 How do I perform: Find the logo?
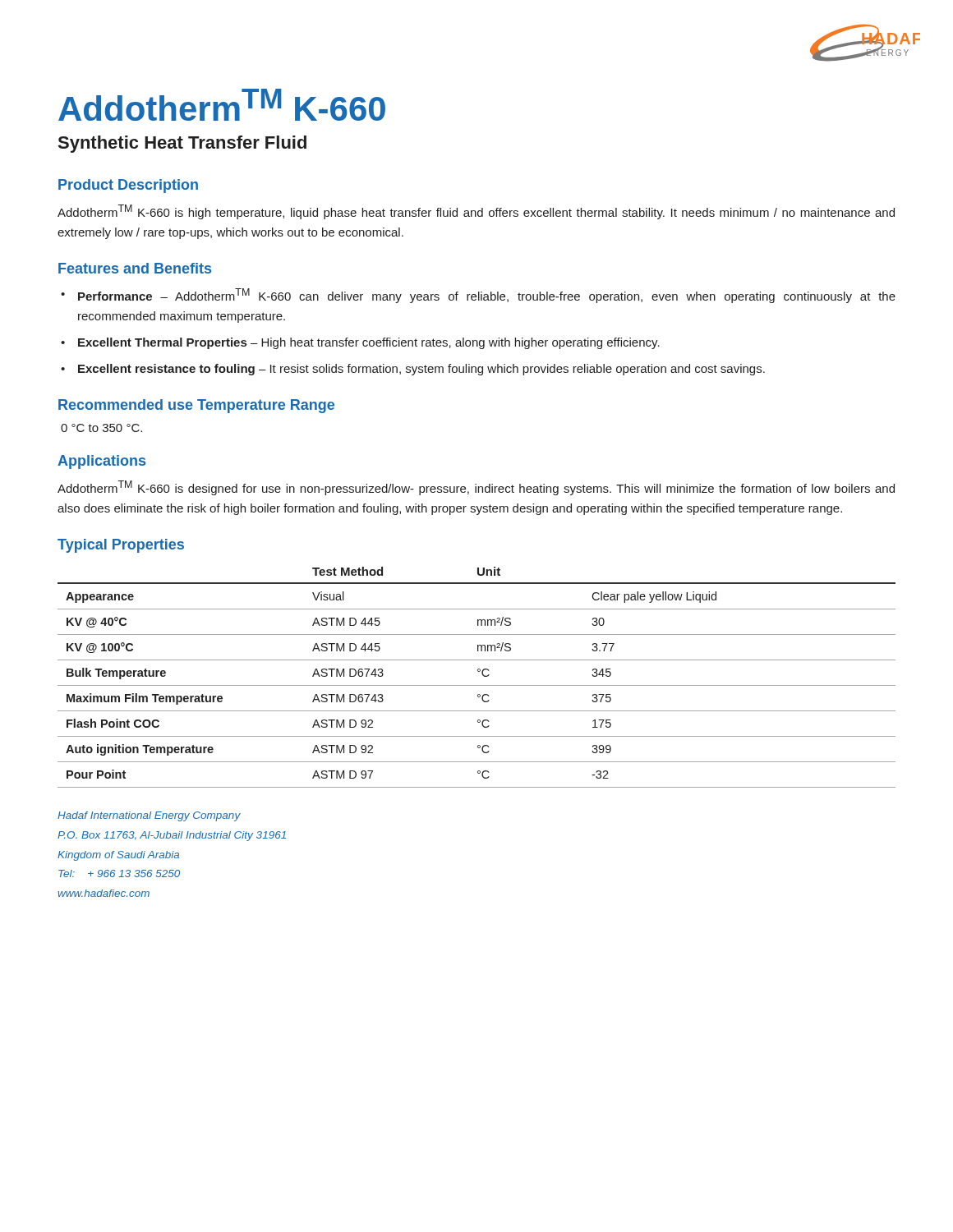point(854,49)
